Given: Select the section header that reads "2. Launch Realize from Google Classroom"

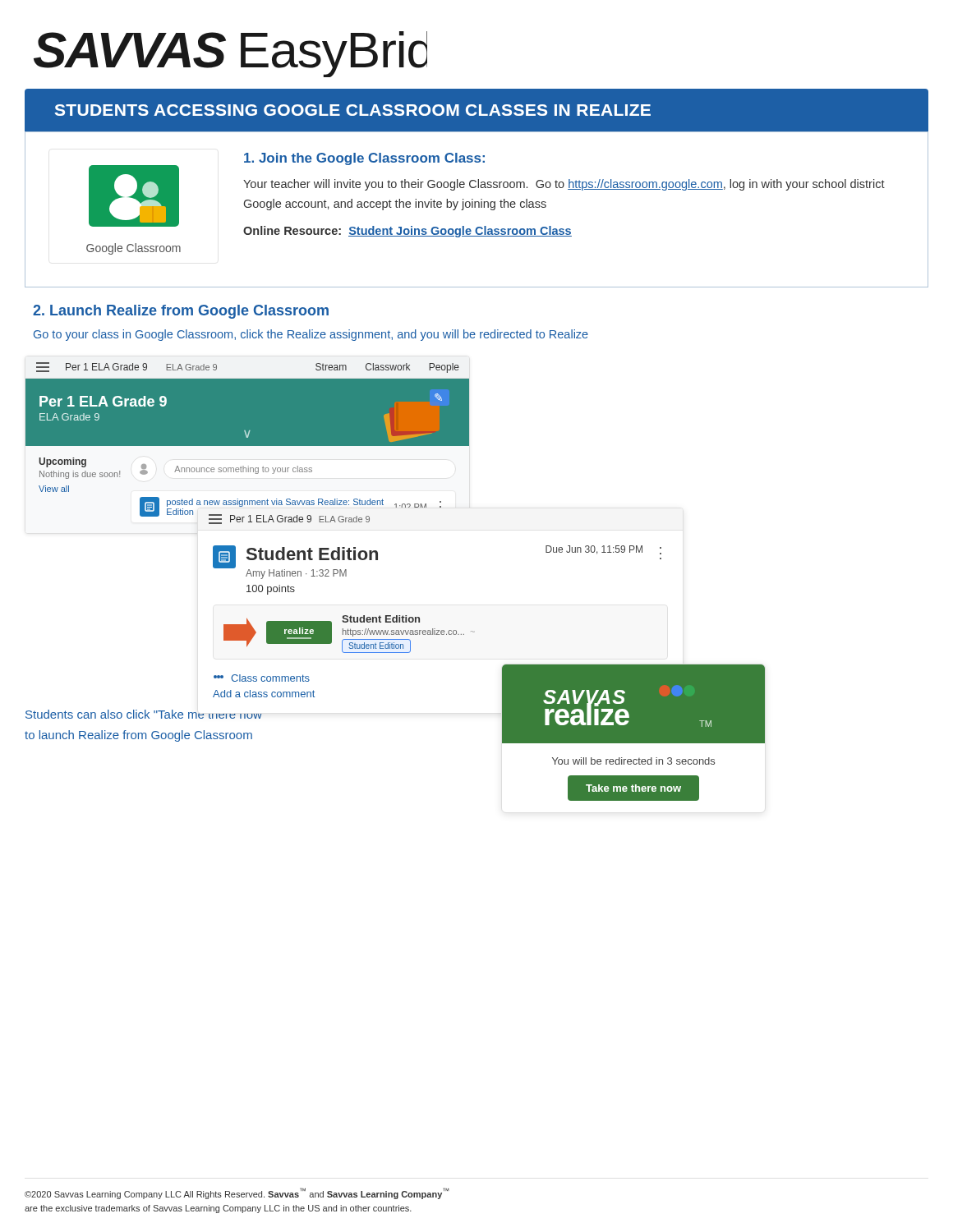Looking at the screenshot, I should 181,310.
